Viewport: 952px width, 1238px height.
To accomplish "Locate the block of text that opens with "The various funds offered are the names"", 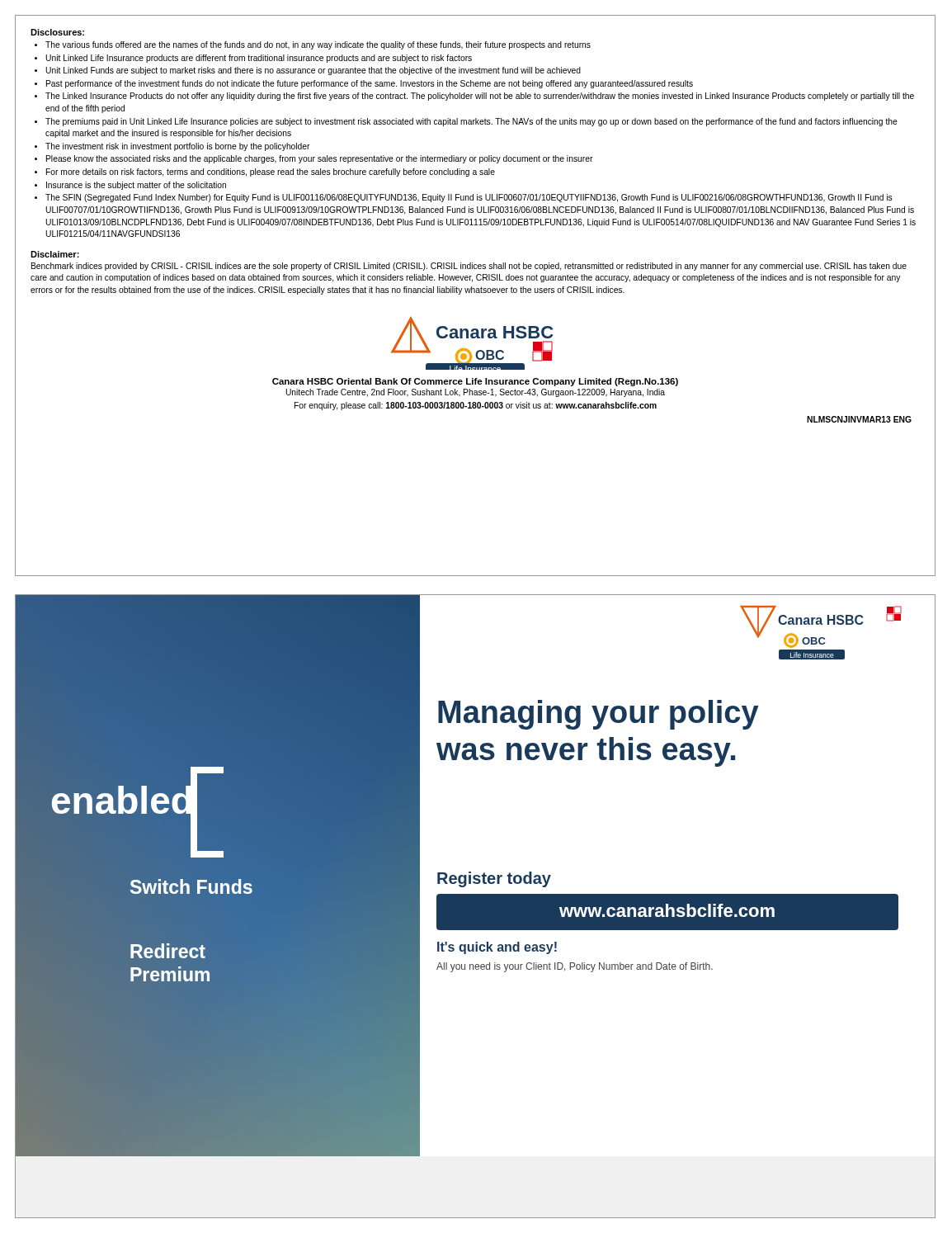I will (318, 45).
